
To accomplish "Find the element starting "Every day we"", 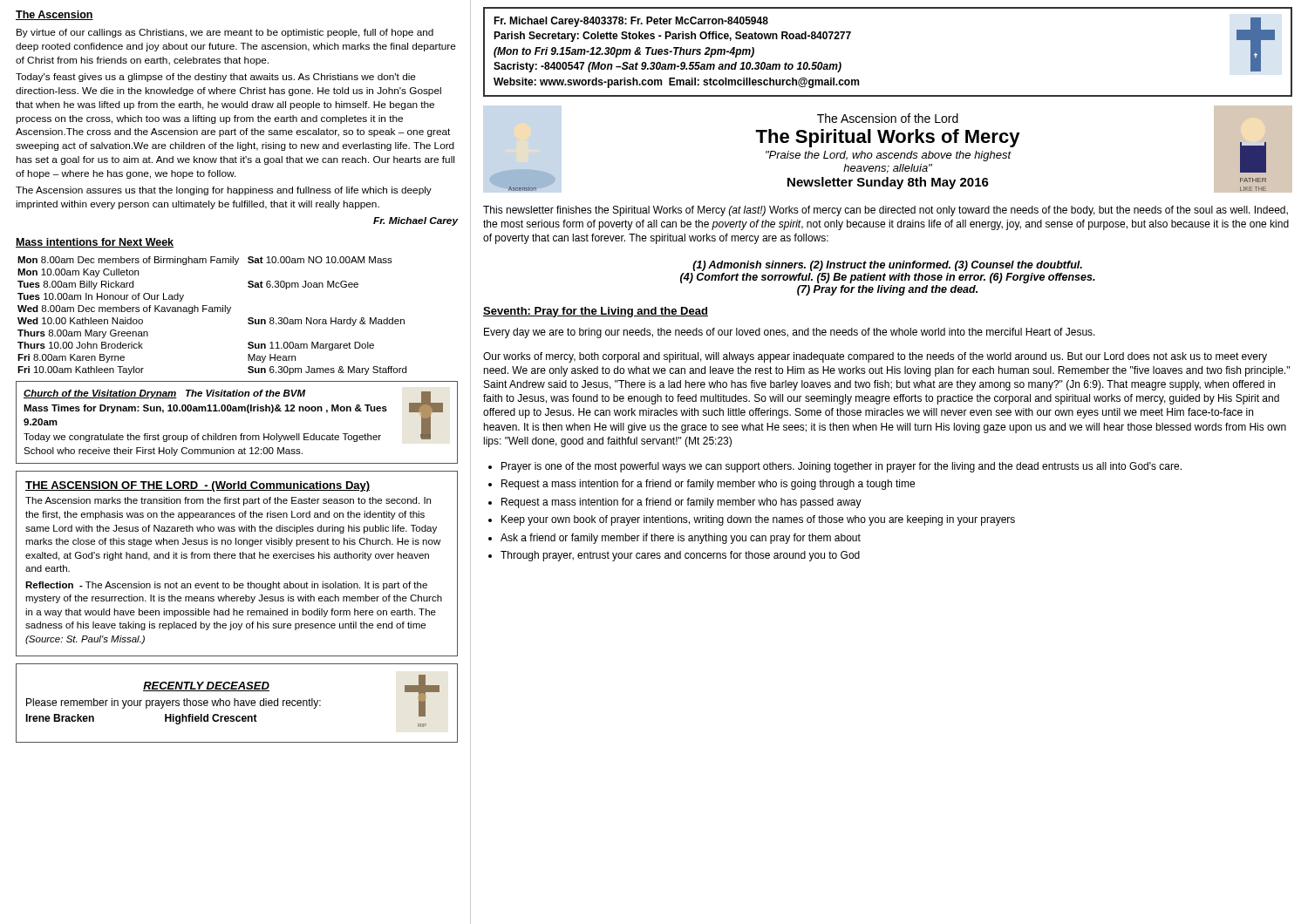I will (888, 332).
